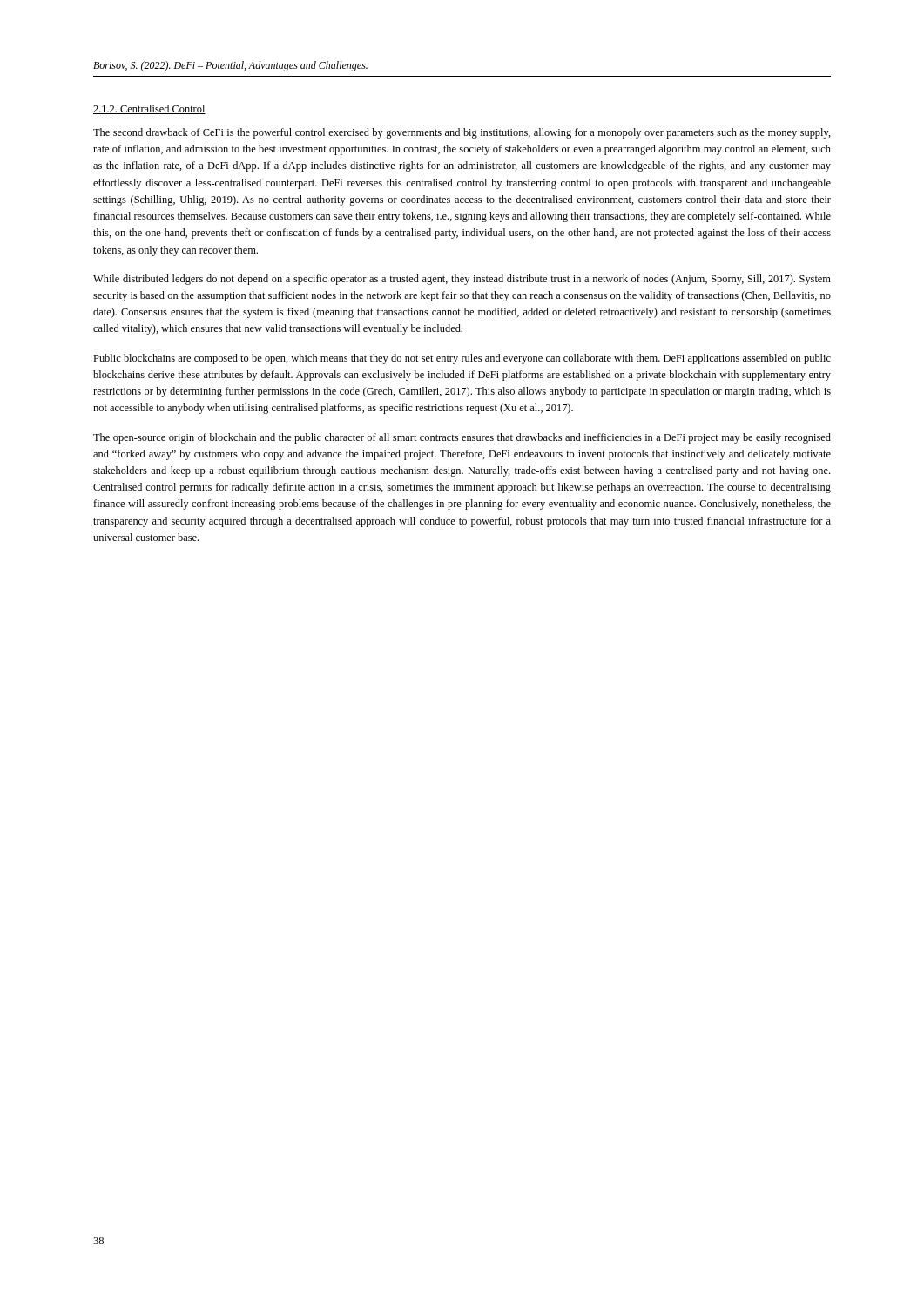
Task: Navigate to the text block starting "The open-source origin of blockchain and the"
Action: 462,487
